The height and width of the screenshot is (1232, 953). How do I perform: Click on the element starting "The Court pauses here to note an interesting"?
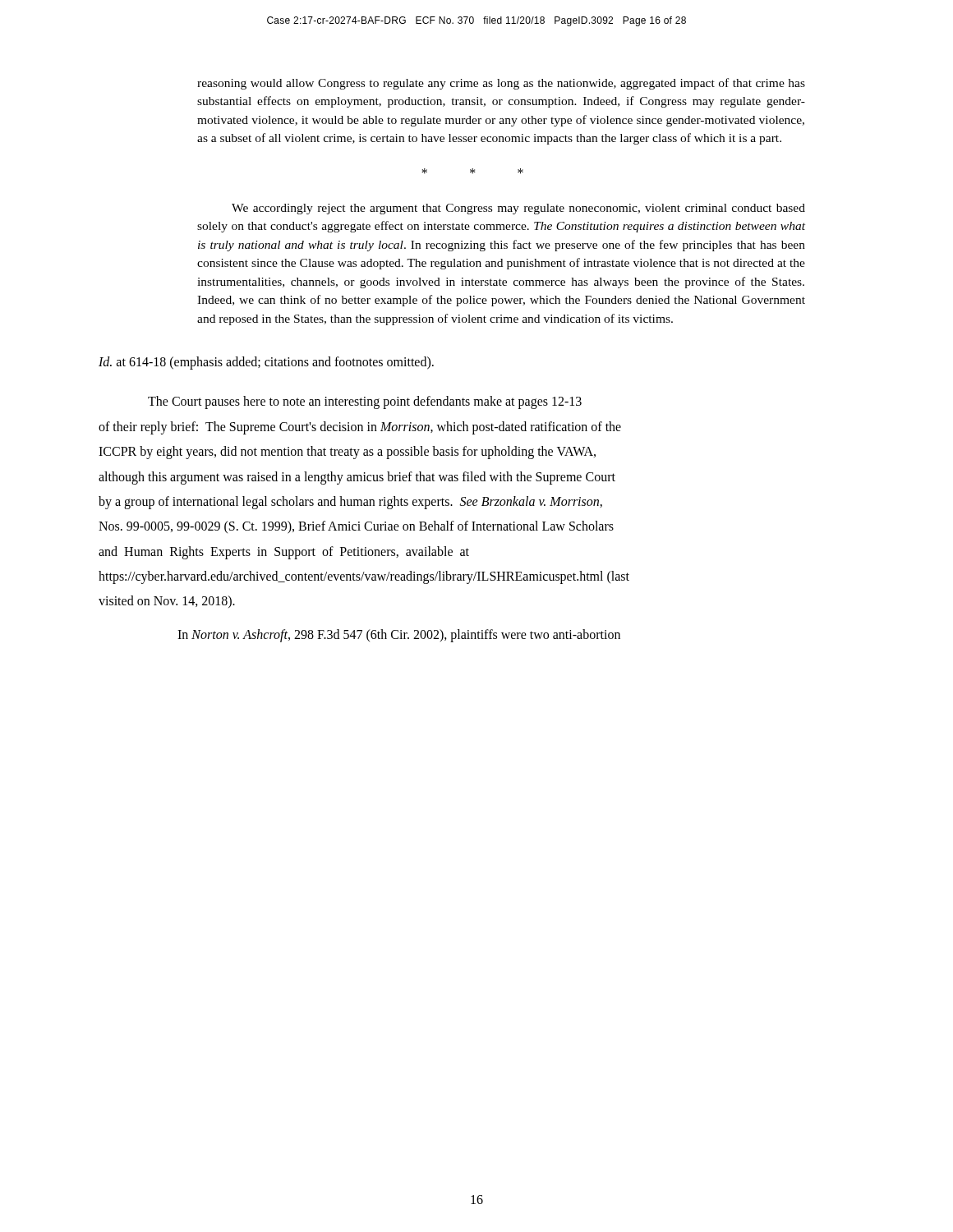pyautogui.click(x=476, y=402)
